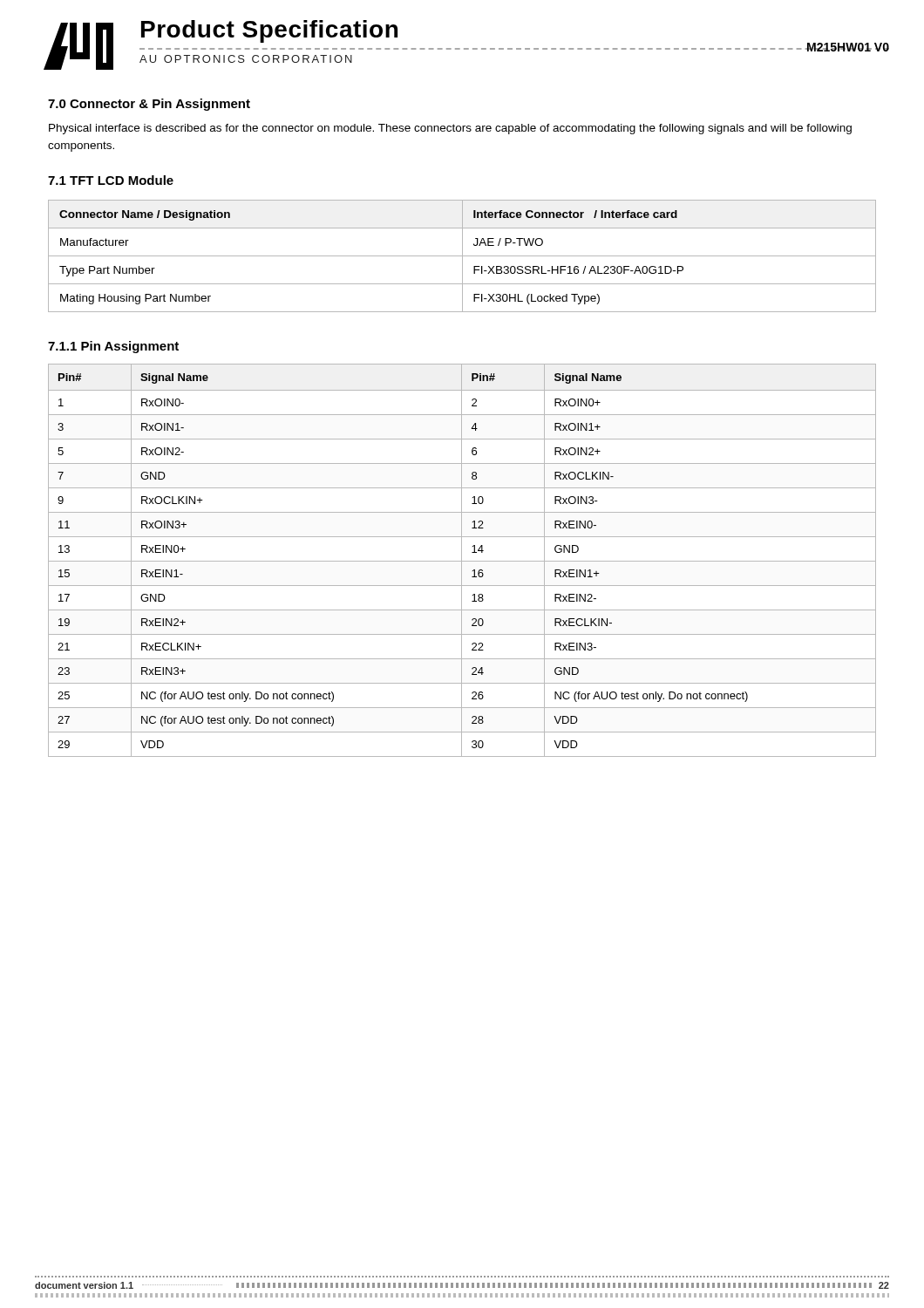924x1308 pixels.
Task: Find the table that mentions "Type Part Number"
Action: [462, 255]
